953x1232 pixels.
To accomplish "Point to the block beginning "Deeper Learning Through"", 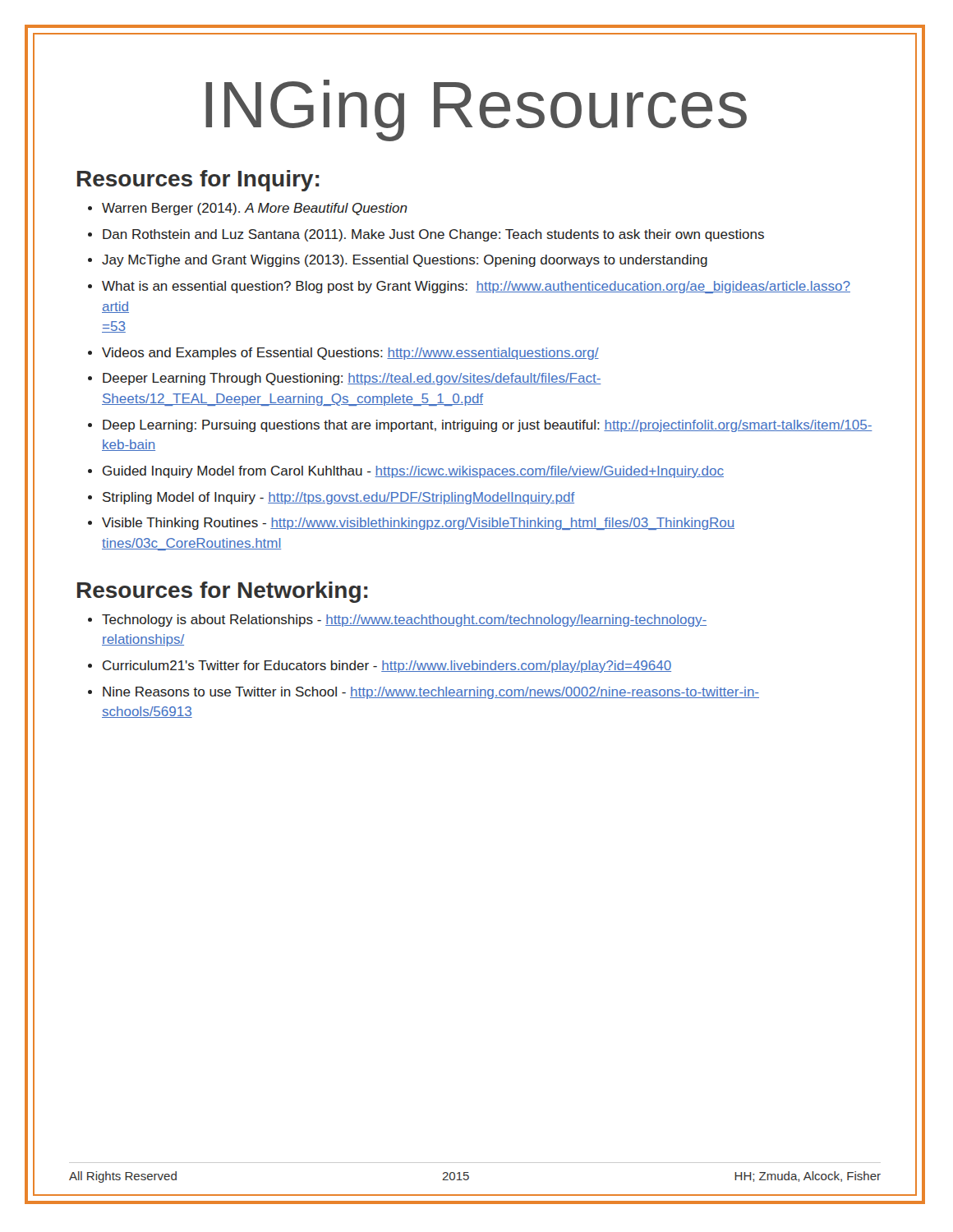I will tap(351, 389).
